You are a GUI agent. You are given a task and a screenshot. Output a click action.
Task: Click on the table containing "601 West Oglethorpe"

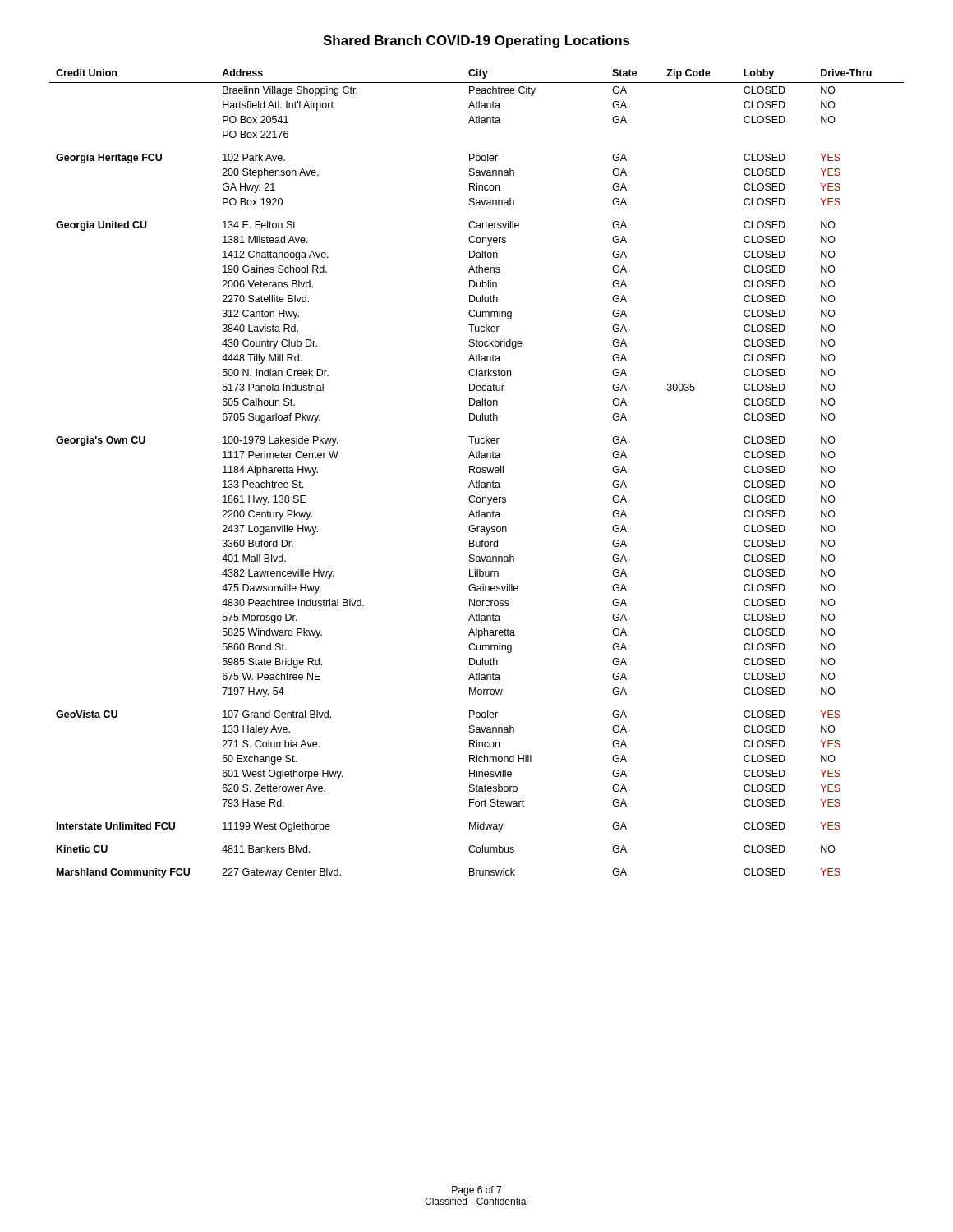[x=476, y=472]
